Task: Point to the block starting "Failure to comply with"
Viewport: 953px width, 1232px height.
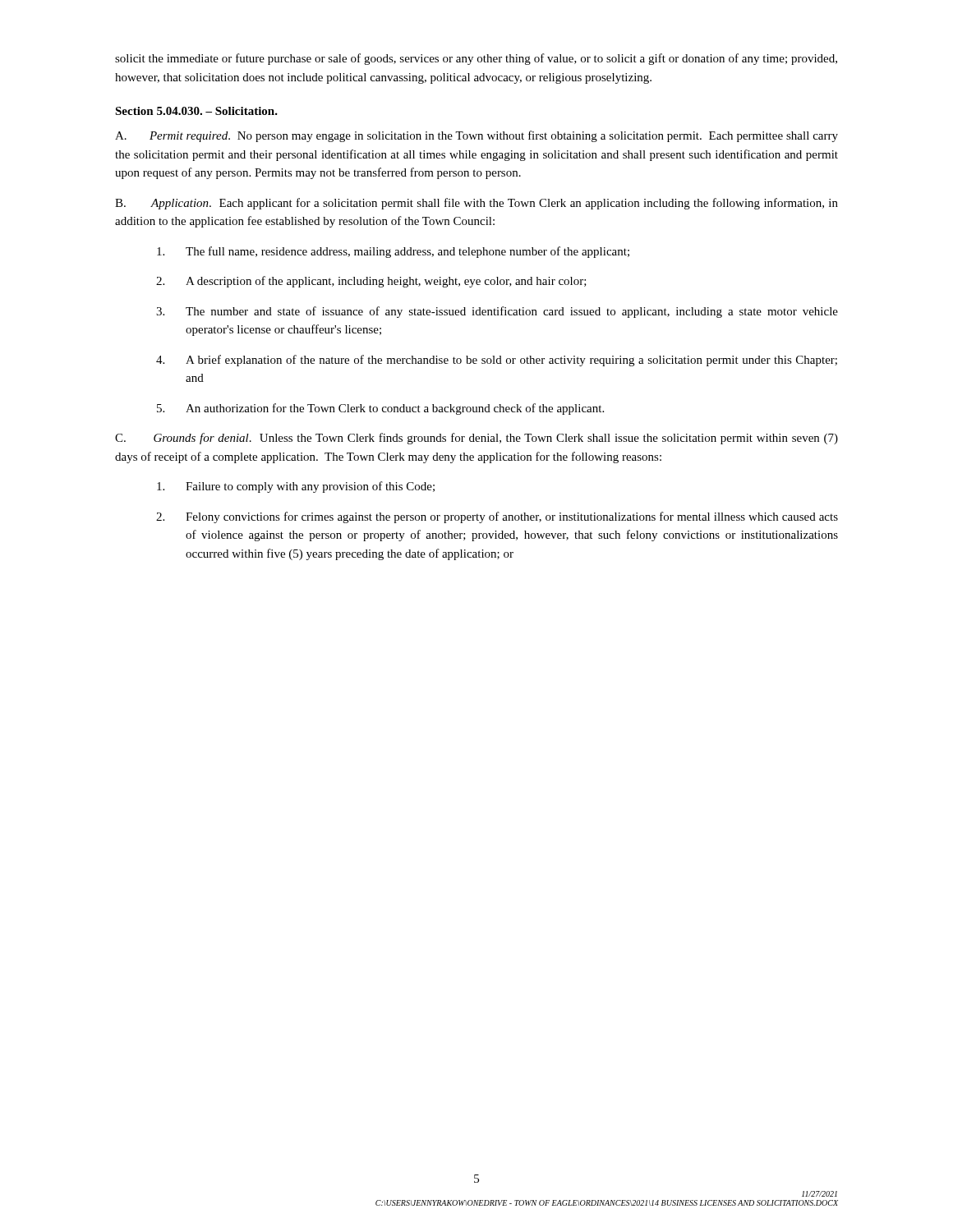Action: tap(296, 487)
